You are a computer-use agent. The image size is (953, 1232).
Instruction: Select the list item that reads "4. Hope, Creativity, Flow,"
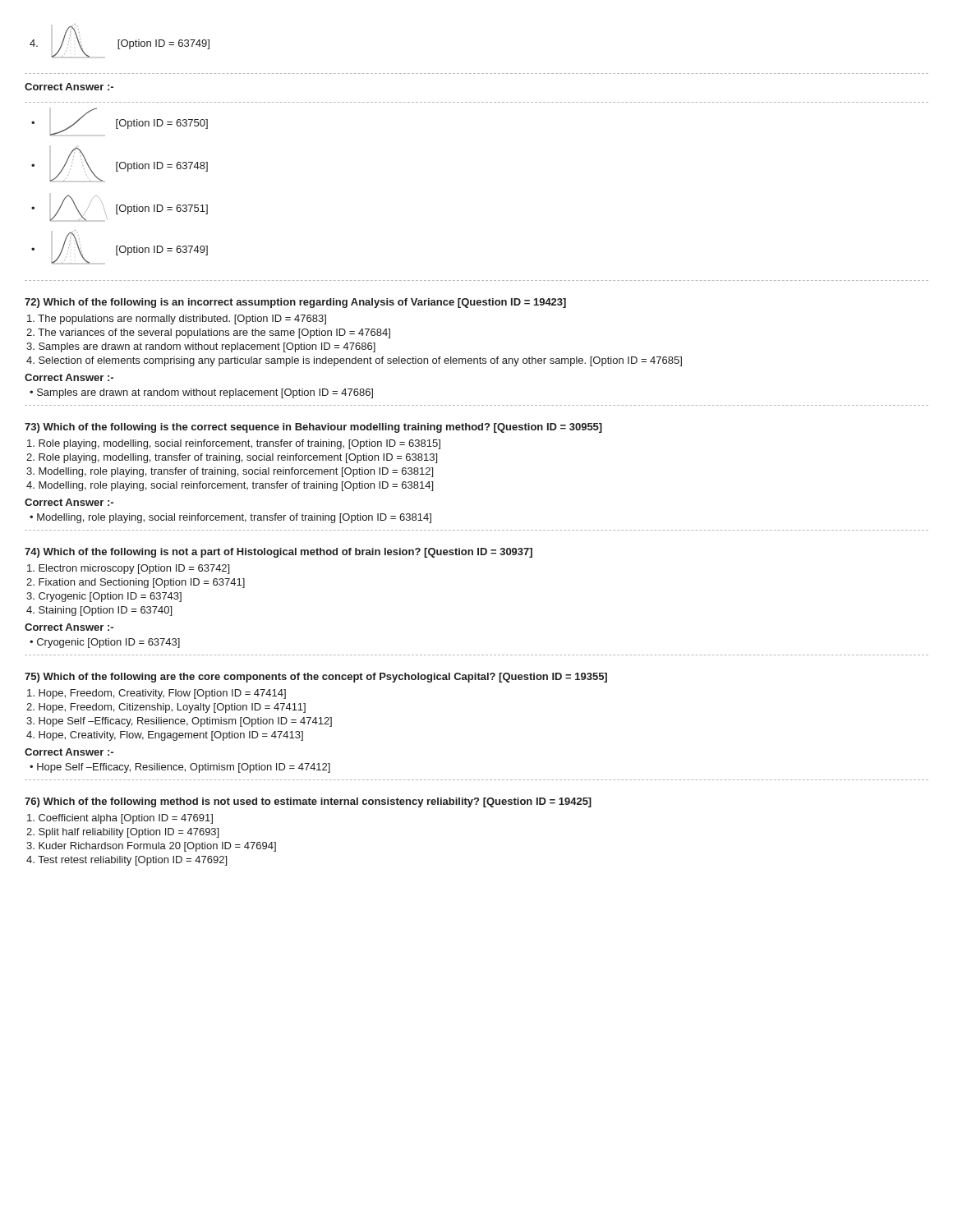165,735
